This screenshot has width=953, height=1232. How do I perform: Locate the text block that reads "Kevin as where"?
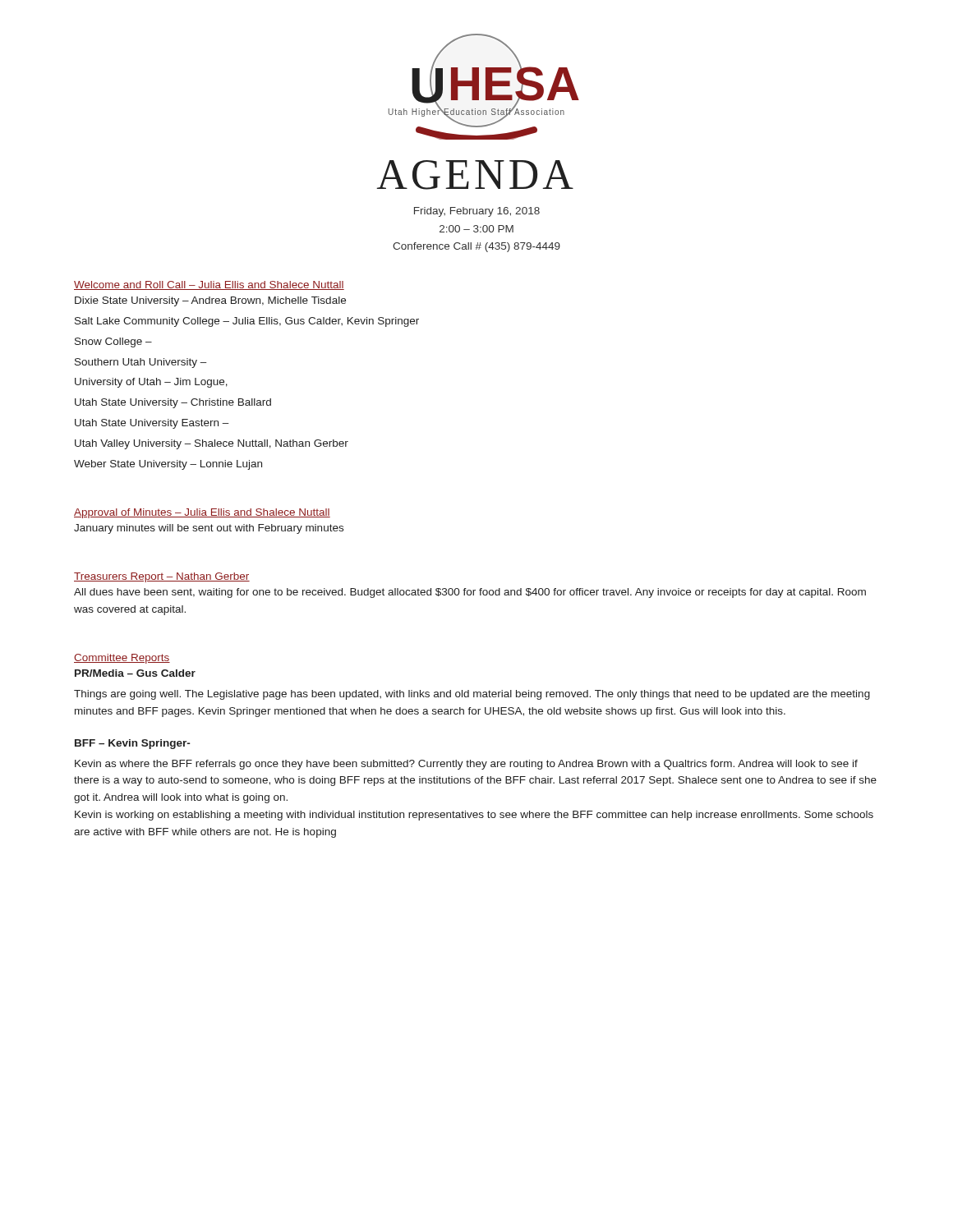pos(466,765)
